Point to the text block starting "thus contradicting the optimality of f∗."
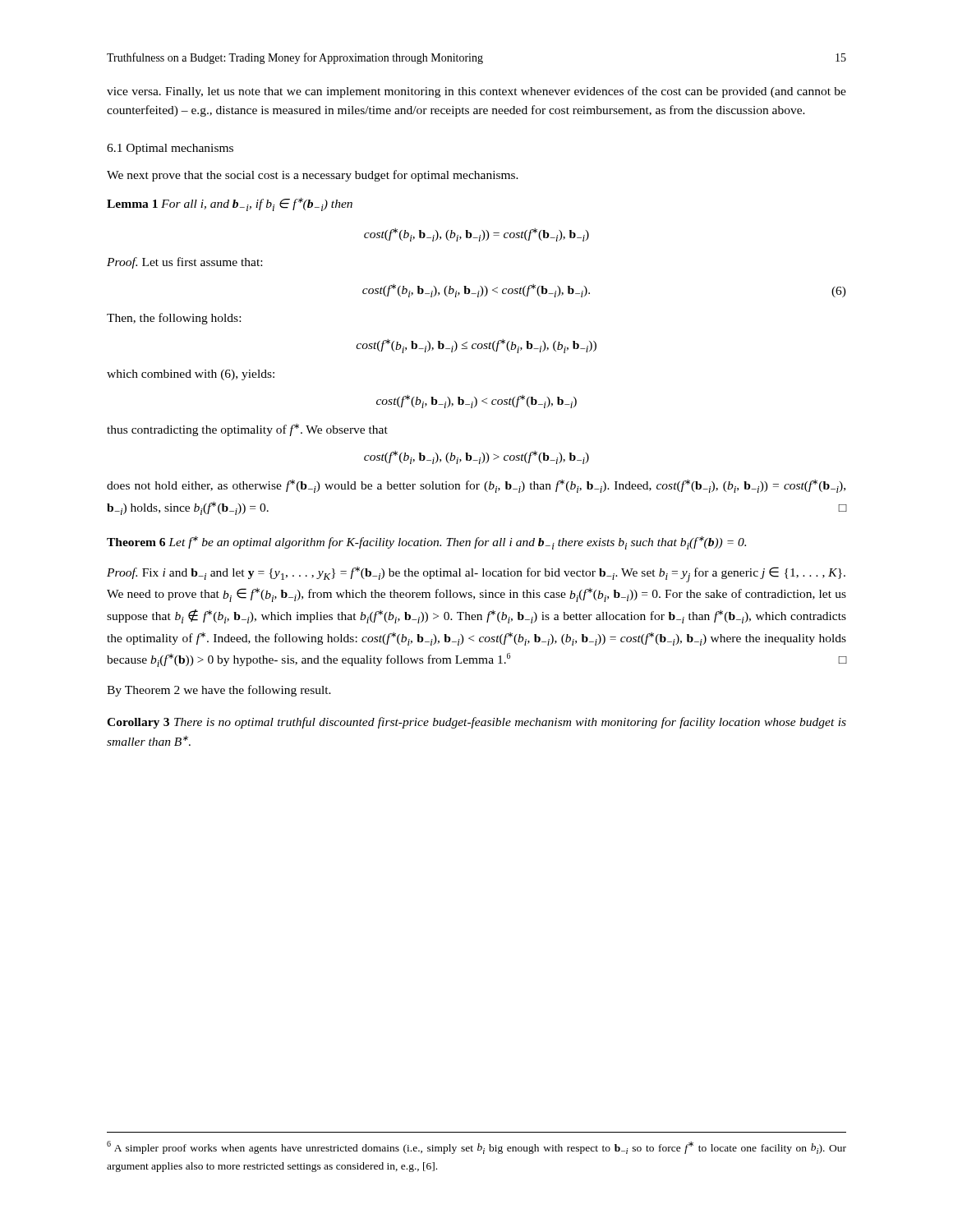This screenshot has width=953, height=1232. point(247,430)
